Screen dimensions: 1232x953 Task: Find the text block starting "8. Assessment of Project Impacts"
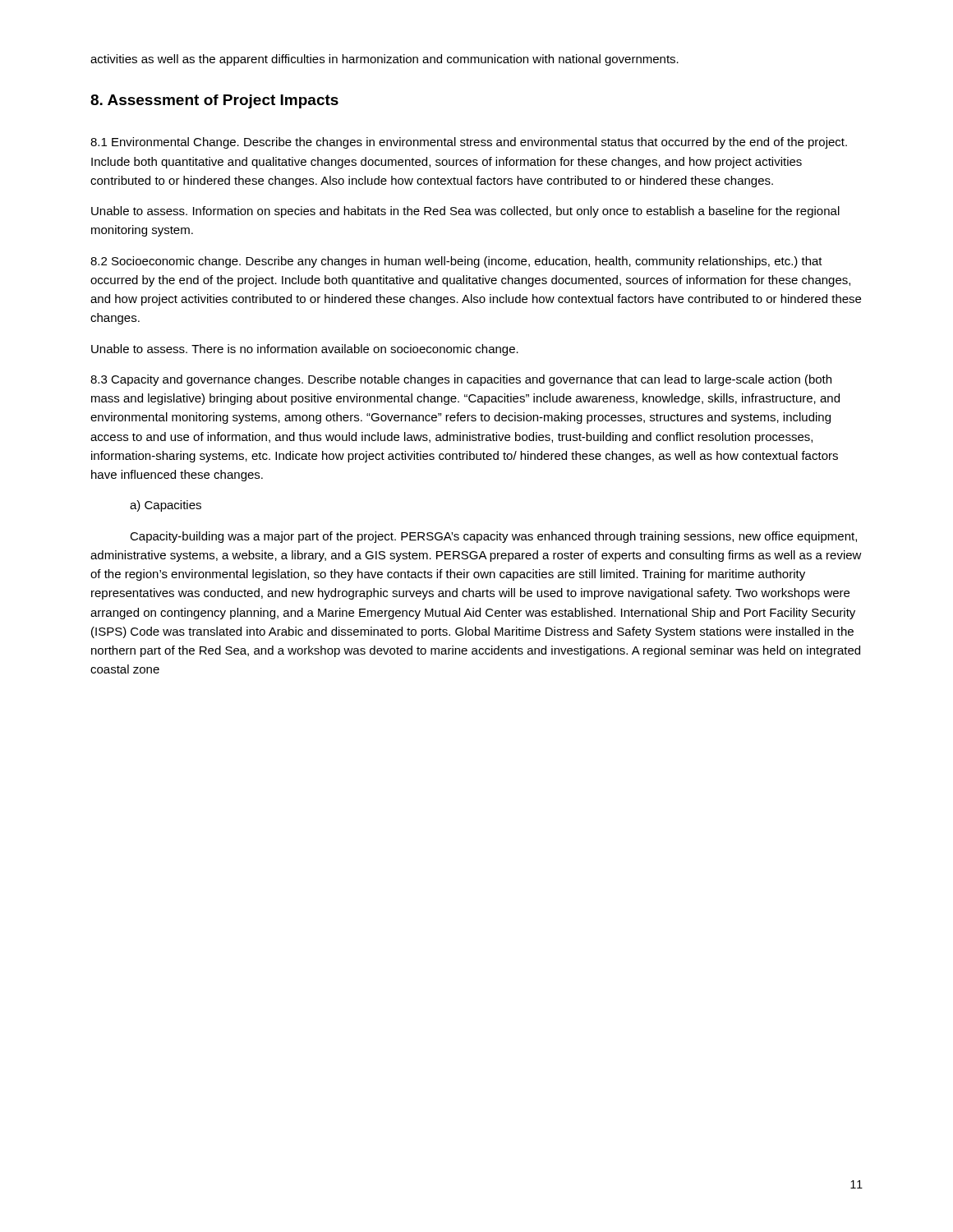click(215, 100)
